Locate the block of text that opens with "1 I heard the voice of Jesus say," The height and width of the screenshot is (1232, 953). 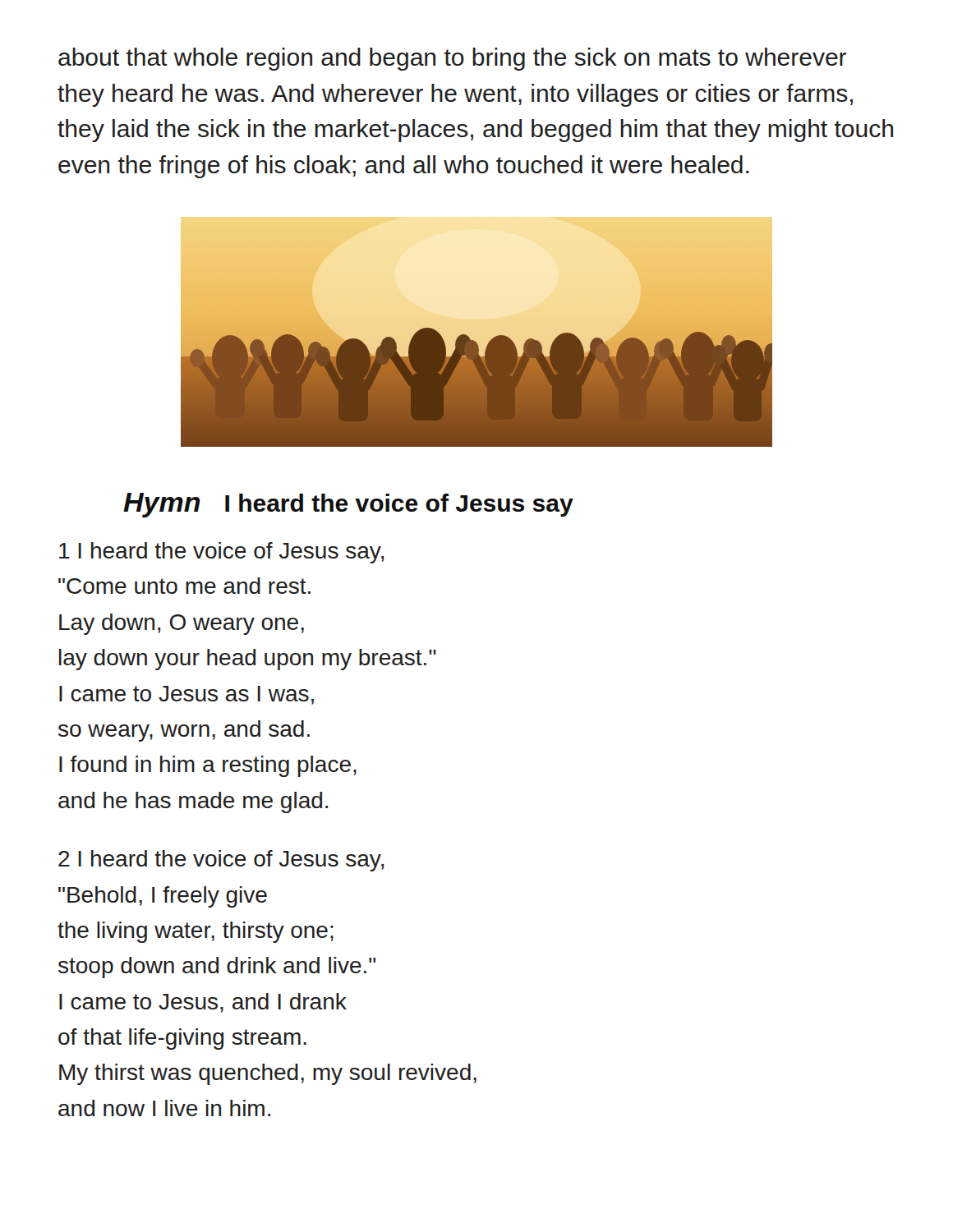(247, 675)
